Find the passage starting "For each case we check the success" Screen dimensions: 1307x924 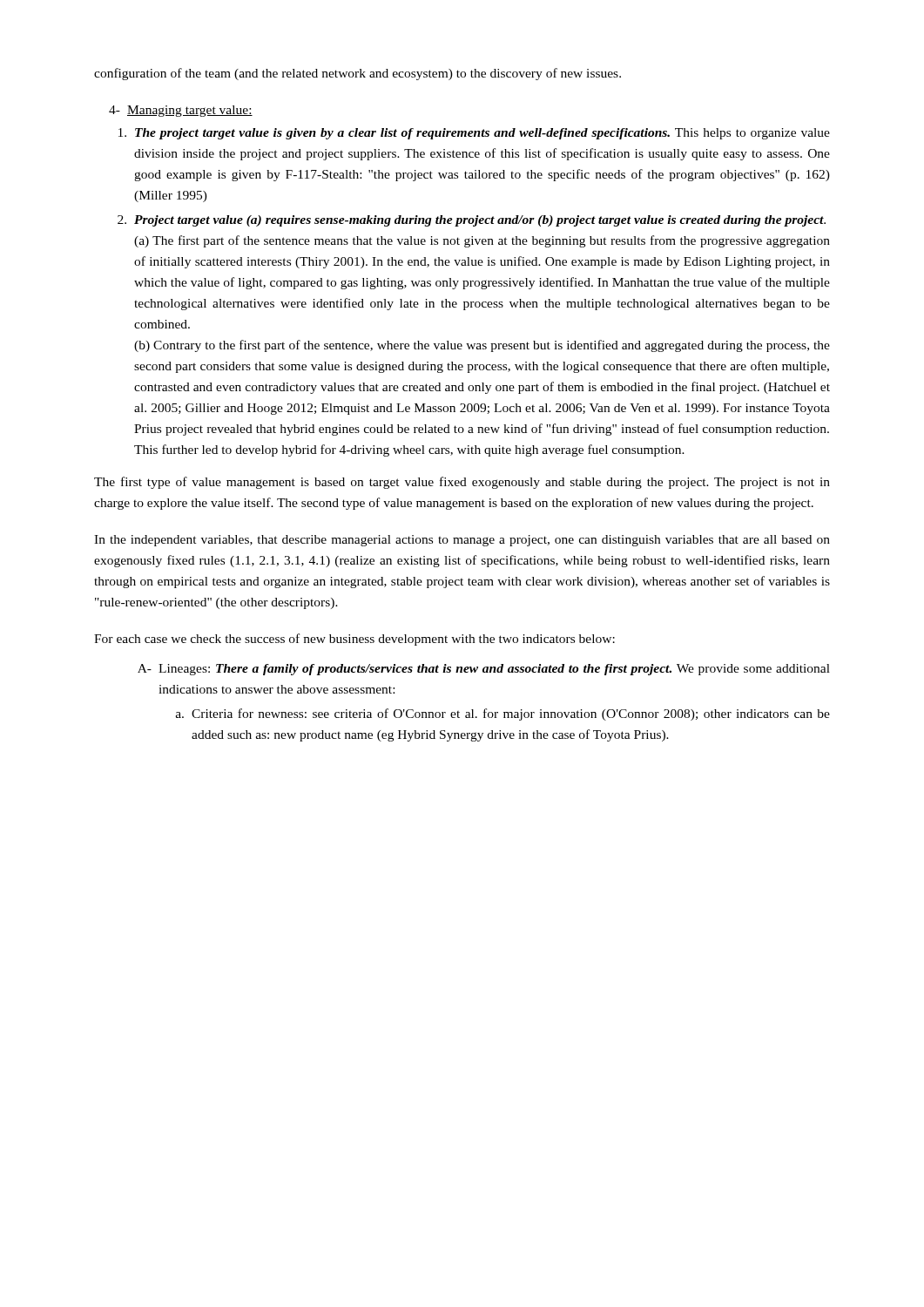(462, 639)
